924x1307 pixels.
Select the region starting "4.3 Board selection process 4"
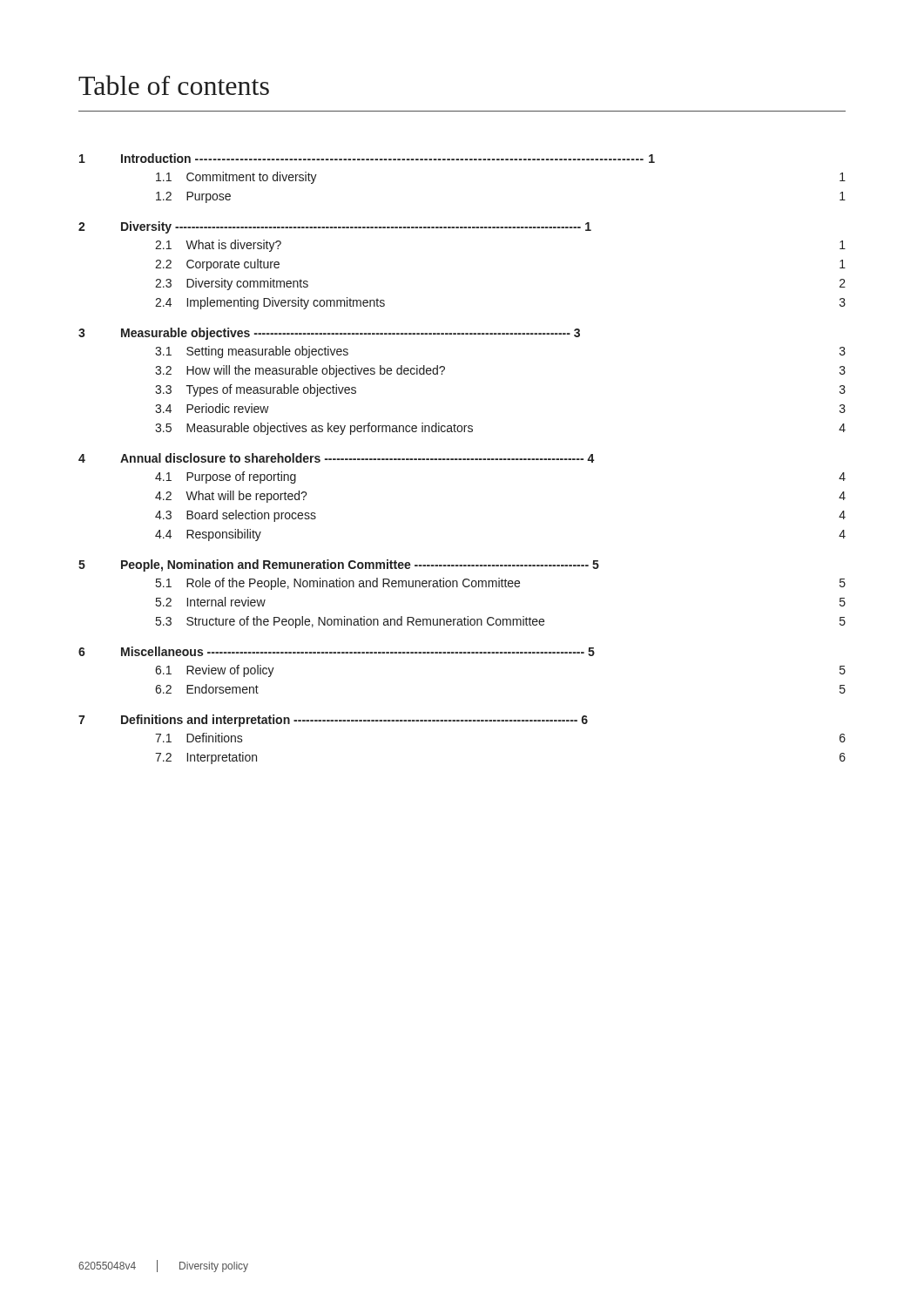(x=251, y=515)
